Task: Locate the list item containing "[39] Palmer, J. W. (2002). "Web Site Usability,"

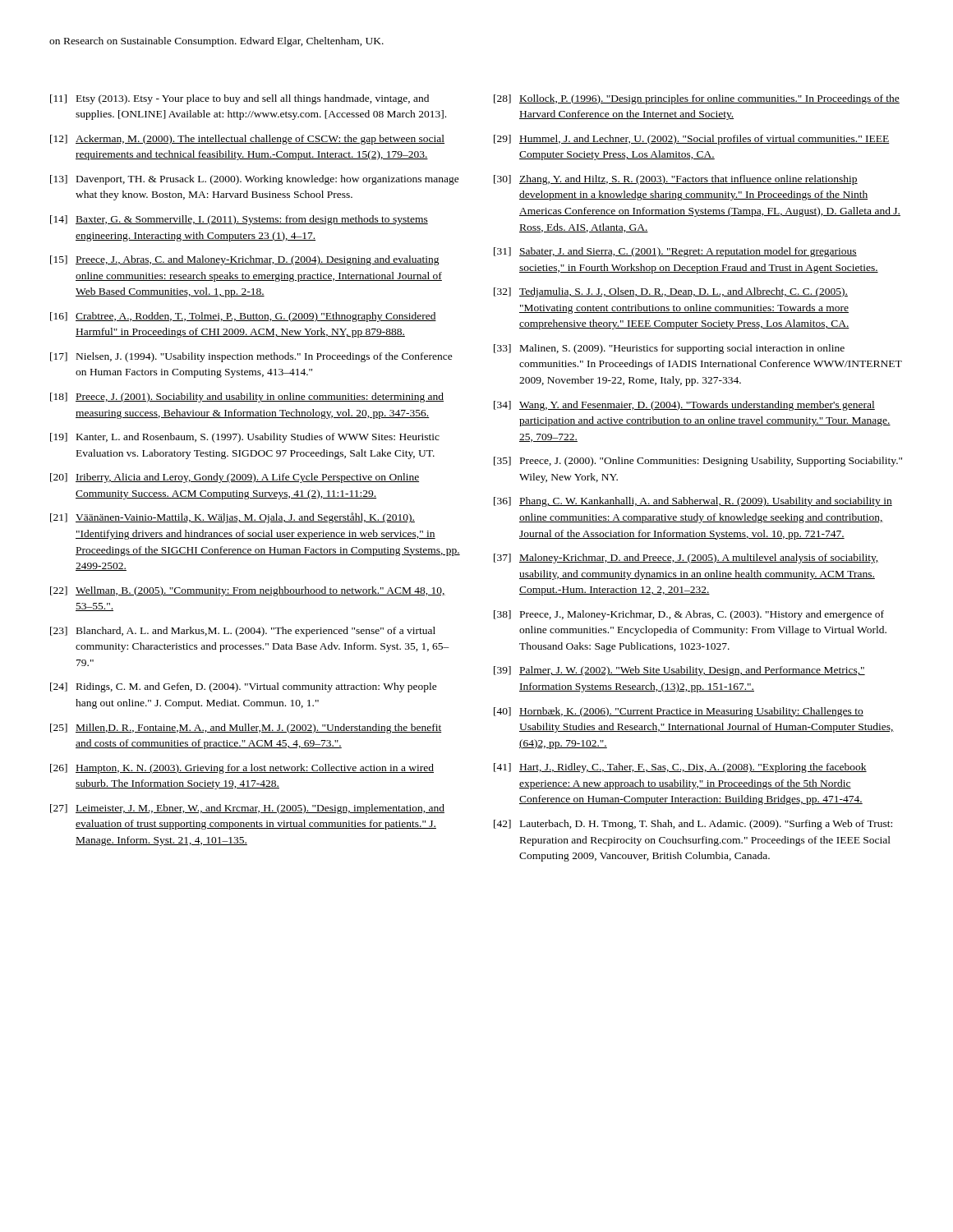Action: click(698, 678)
